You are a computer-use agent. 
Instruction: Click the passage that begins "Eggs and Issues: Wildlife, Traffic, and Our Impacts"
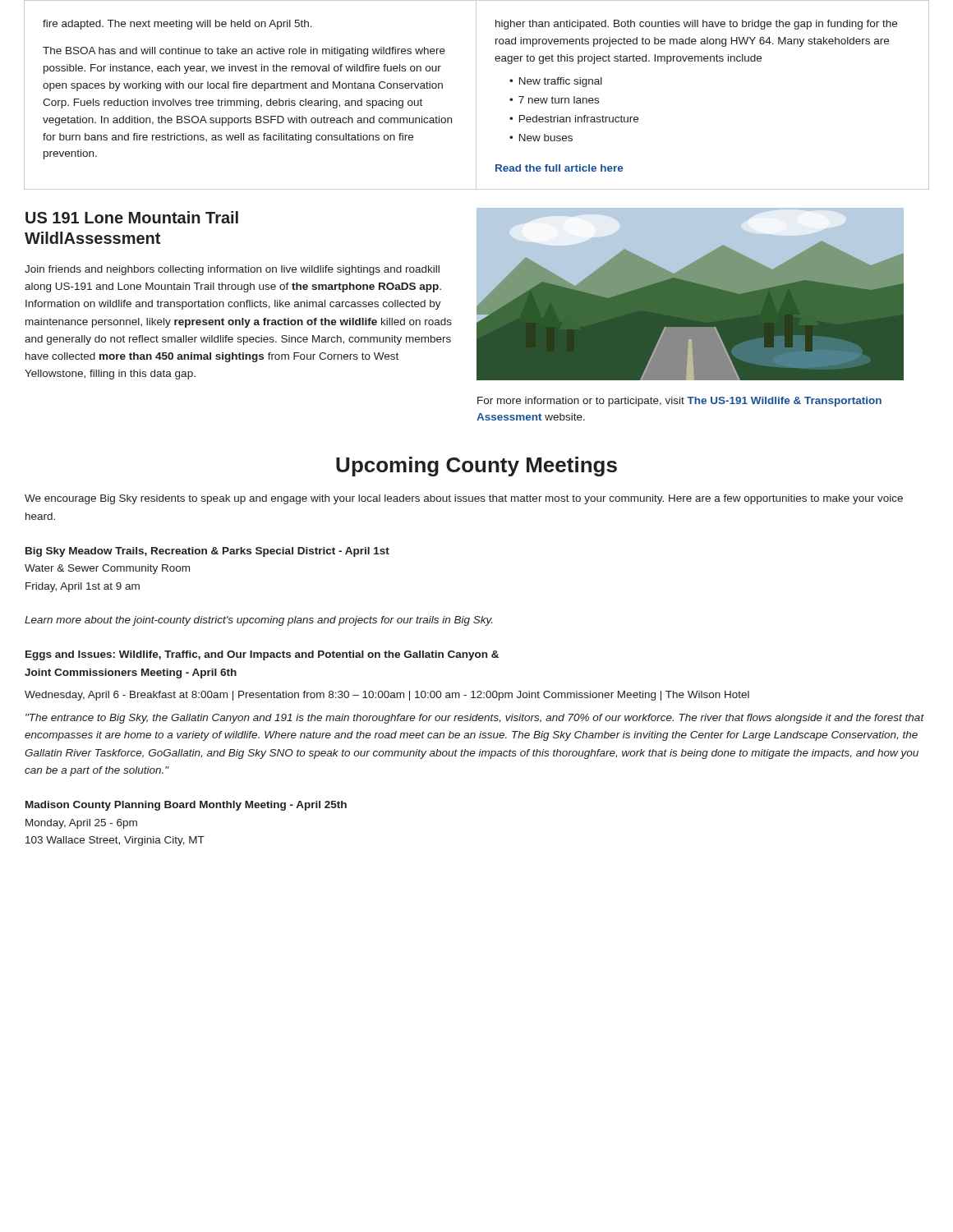(x=262, y=663)
